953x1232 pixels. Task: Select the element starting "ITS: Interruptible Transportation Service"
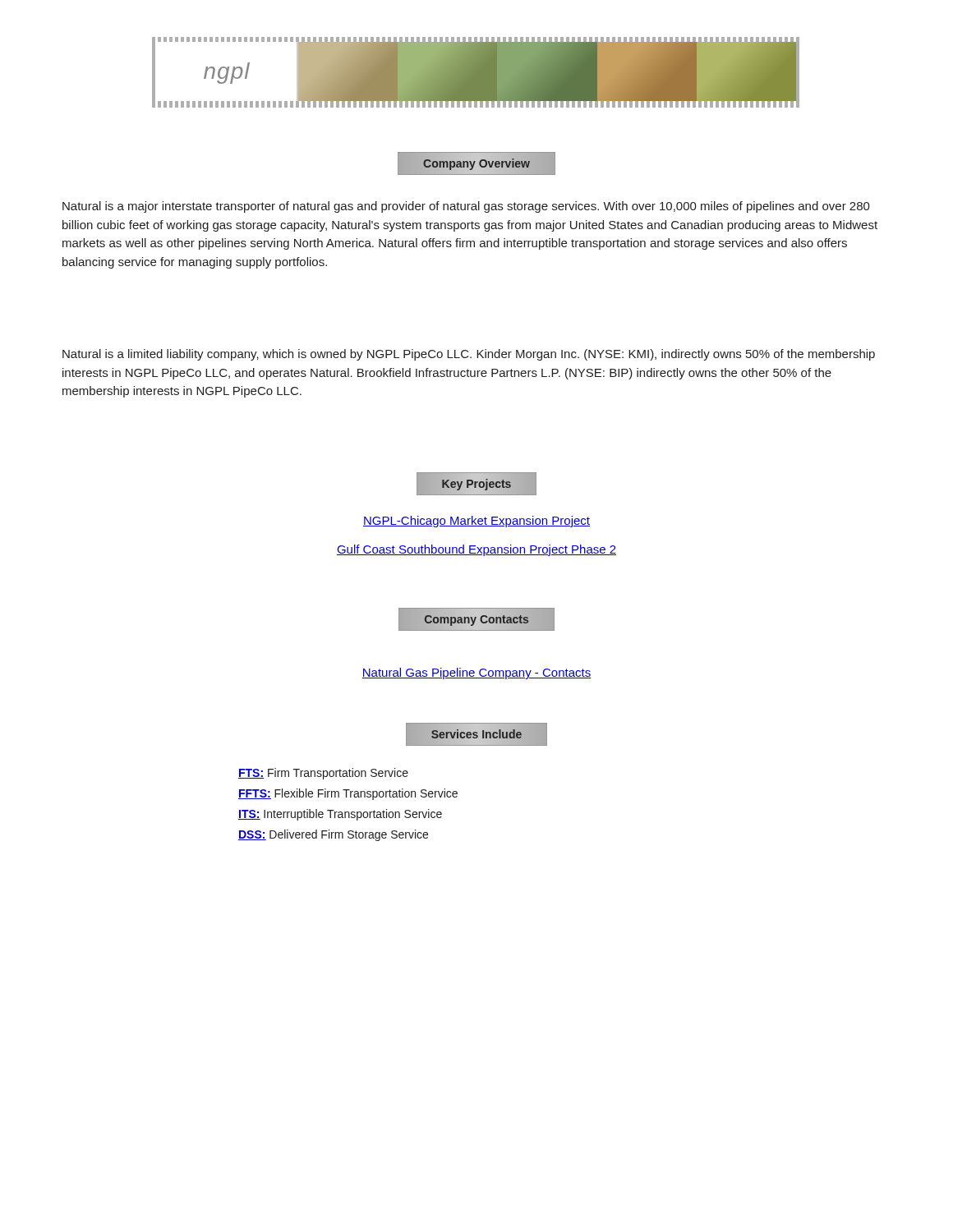point(340,814)
